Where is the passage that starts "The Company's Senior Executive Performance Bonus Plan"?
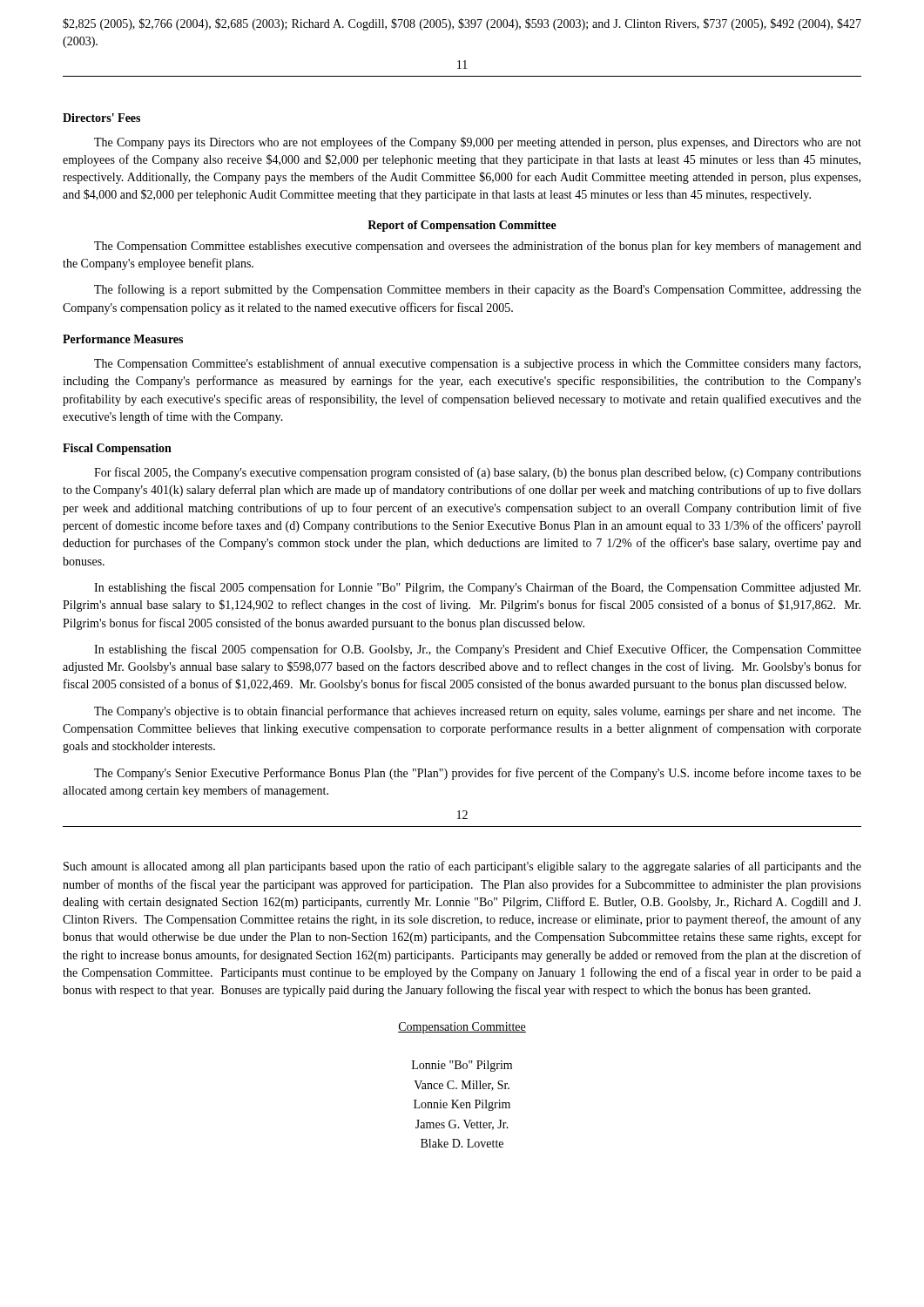 coord(462,782)
